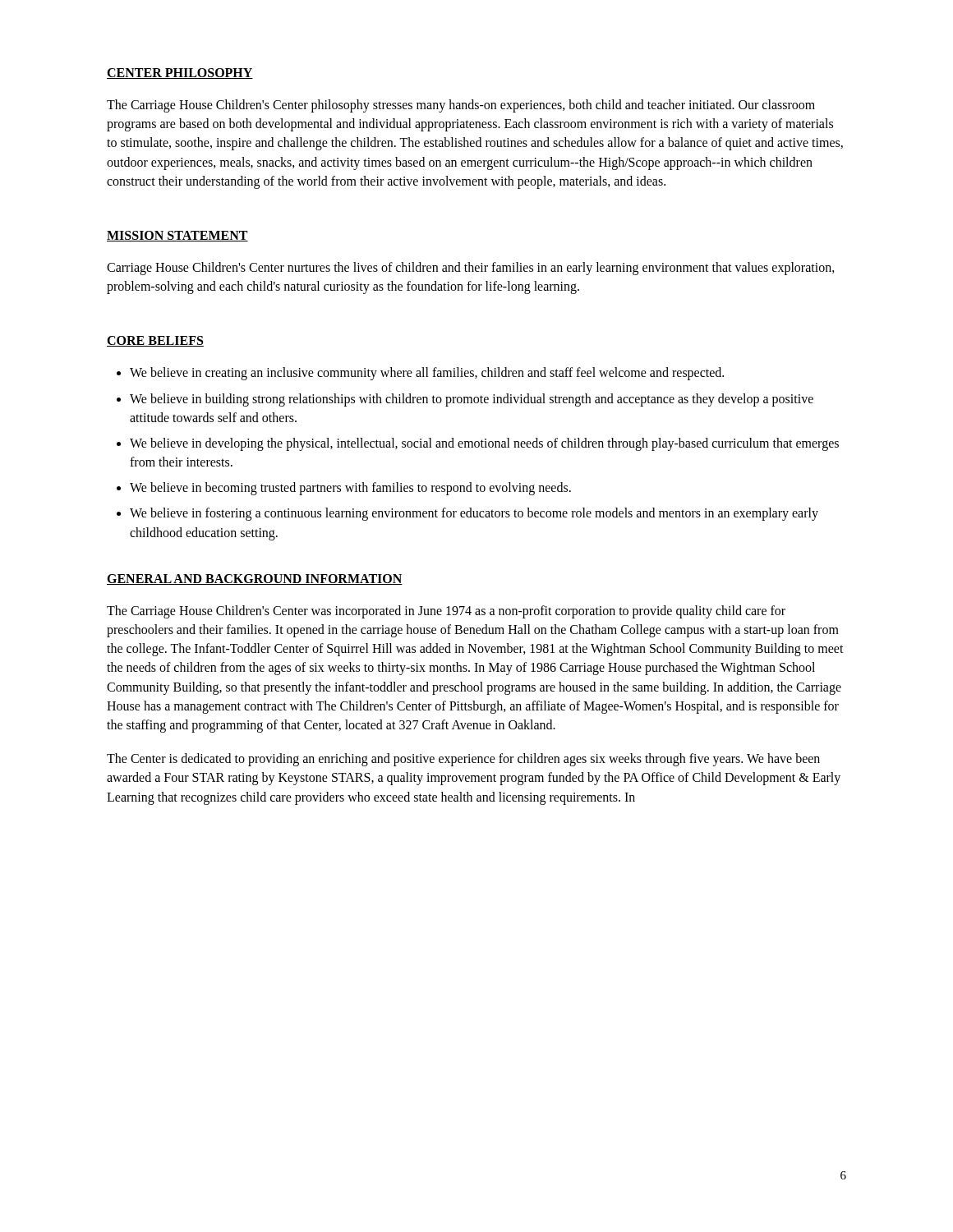Image resolution: width=953 pixels, height=1232 pixels.
Task: Find the passage starting "CENTER PHILOSOPHY"
Action: [180, 73]
